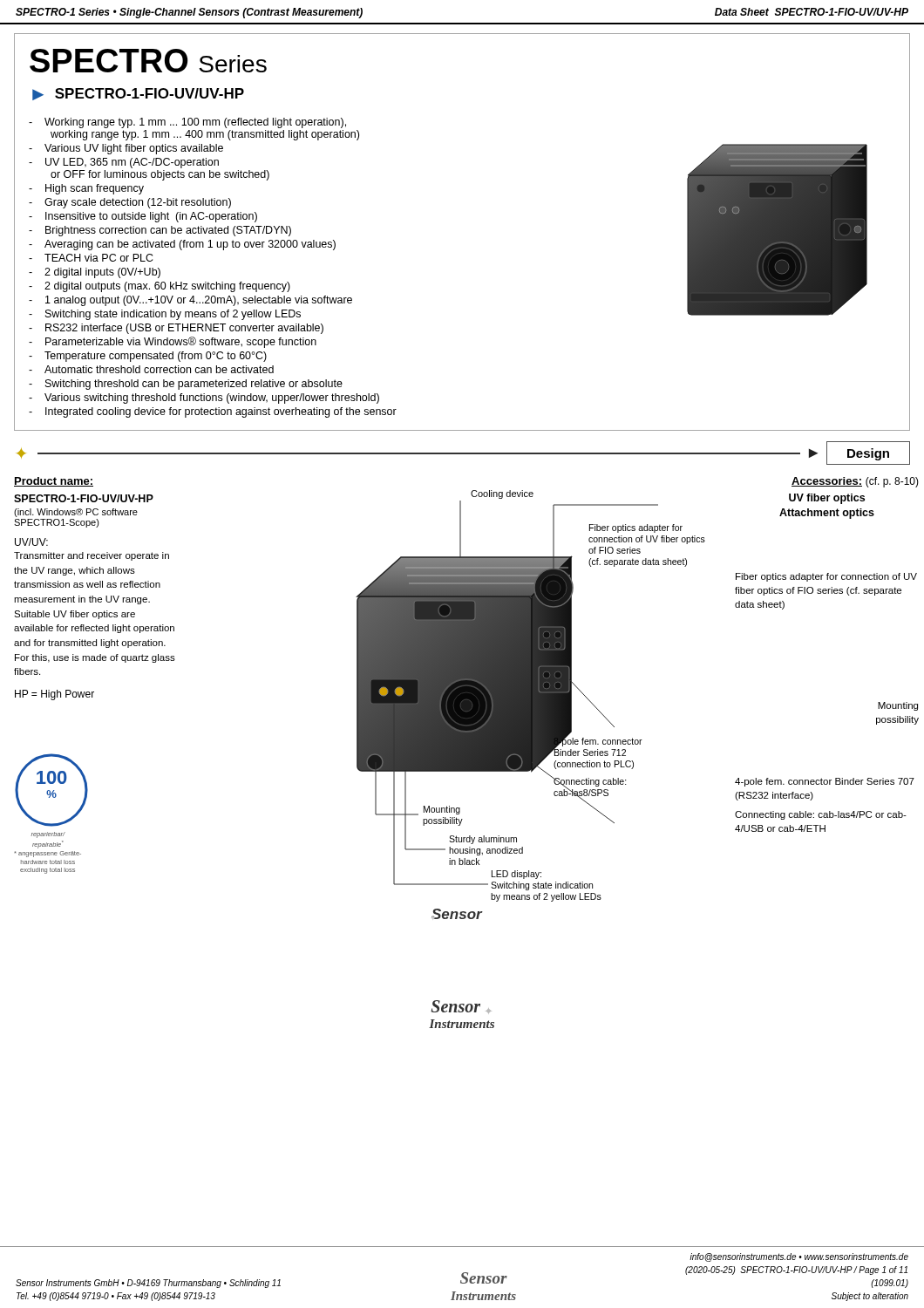Image resolution: width=924 pixels, height=1308 pixels.
Task: Navigate to the block starting "SPECTRO Series"
Action: click(148, 62)
